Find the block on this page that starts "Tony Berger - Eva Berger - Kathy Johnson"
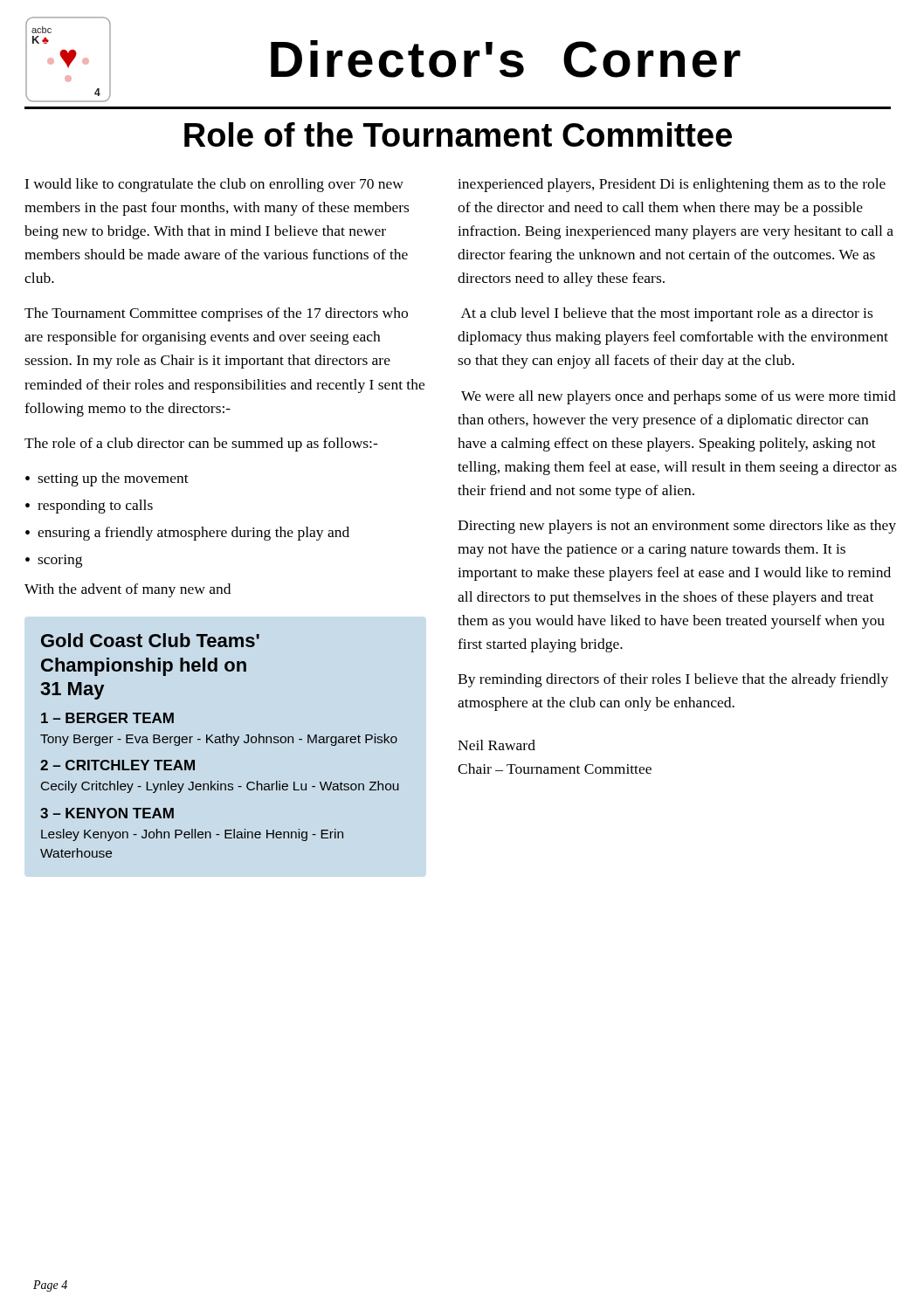The height and width of the screenshot is (1310, 924). point(219,738)
